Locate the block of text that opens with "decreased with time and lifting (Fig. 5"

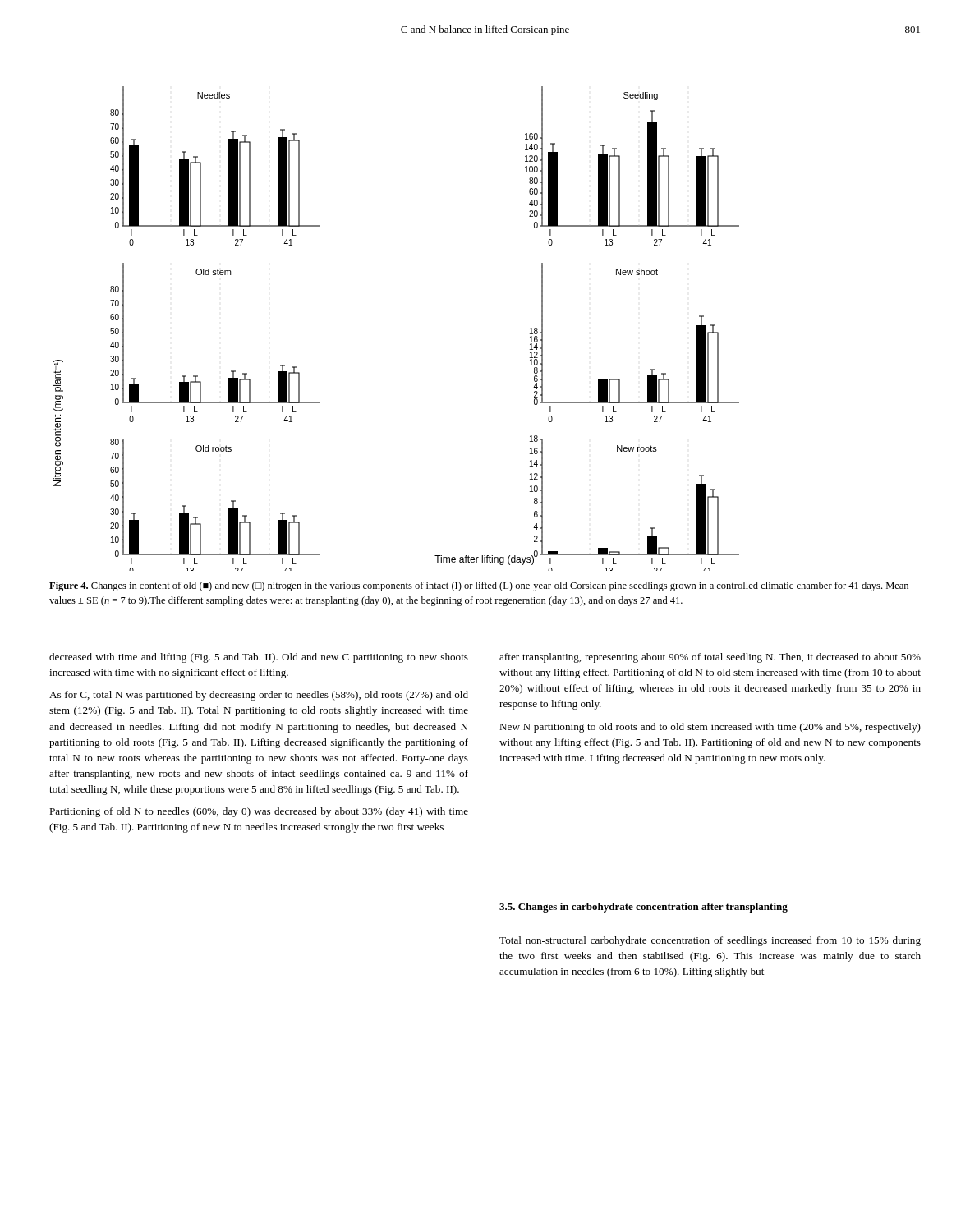coord(259,742)
